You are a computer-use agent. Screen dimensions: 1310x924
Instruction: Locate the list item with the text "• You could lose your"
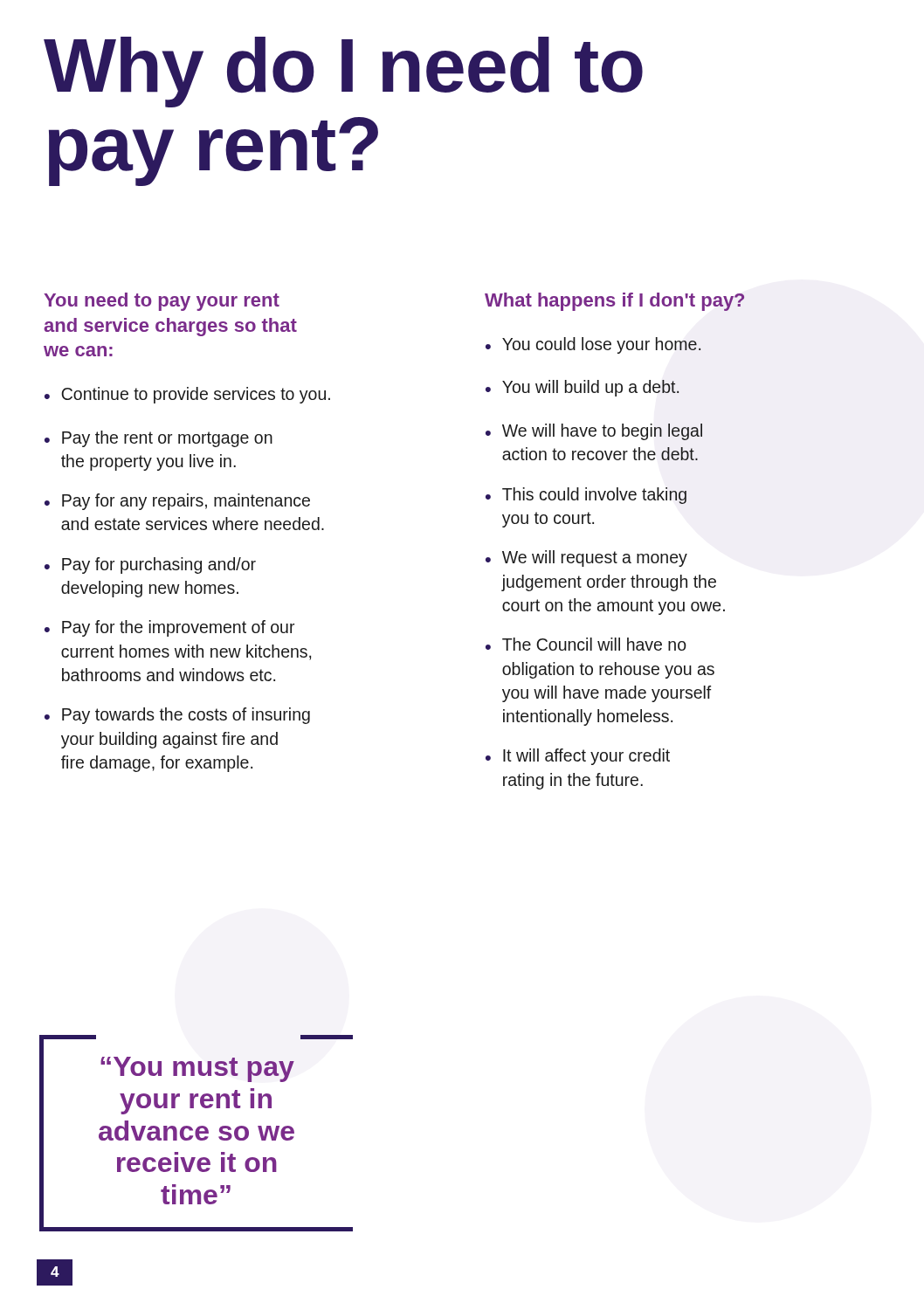click(x=593, y=346)
